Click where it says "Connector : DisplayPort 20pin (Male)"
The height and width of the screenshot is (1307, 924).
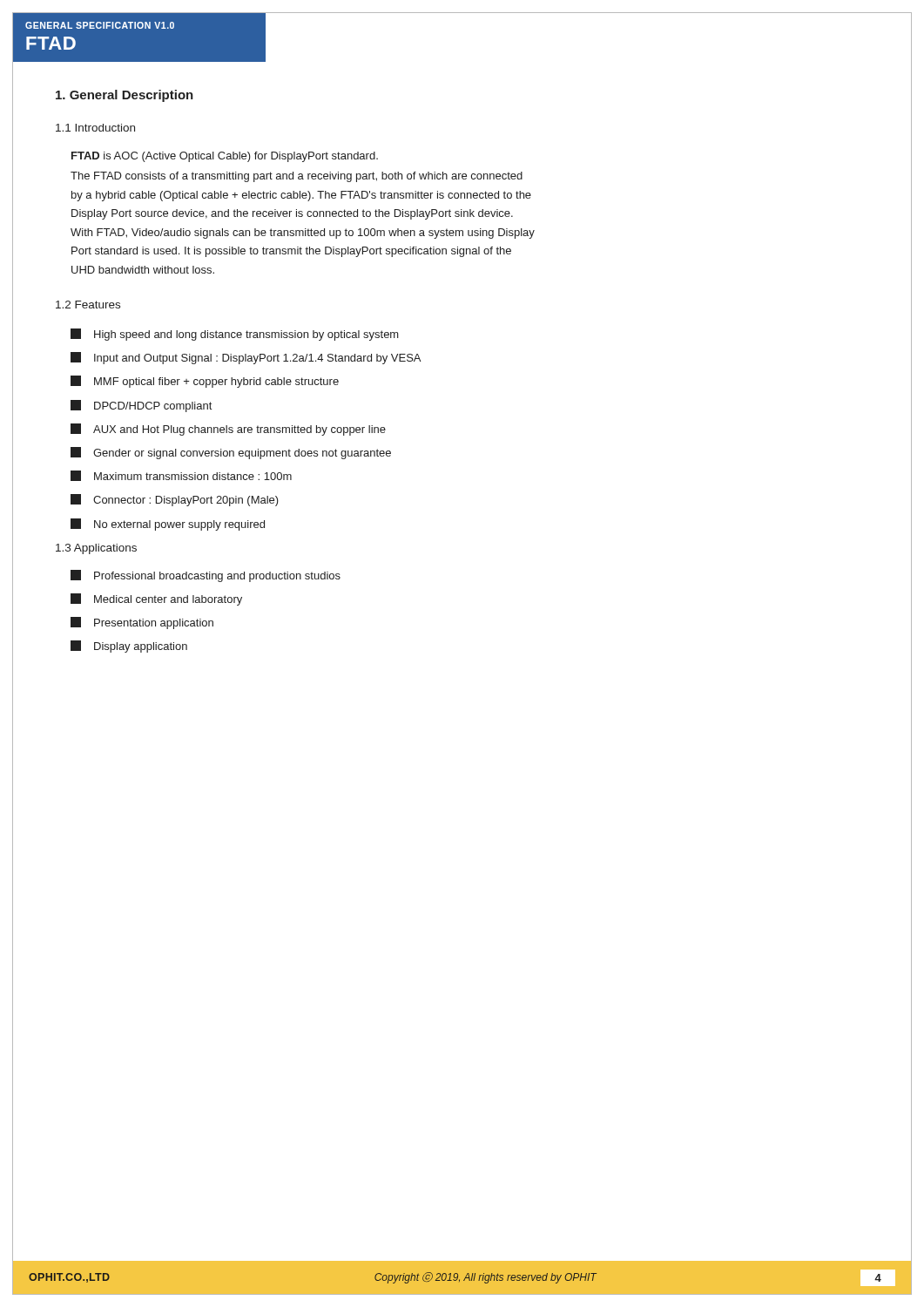tap(175, 501)
